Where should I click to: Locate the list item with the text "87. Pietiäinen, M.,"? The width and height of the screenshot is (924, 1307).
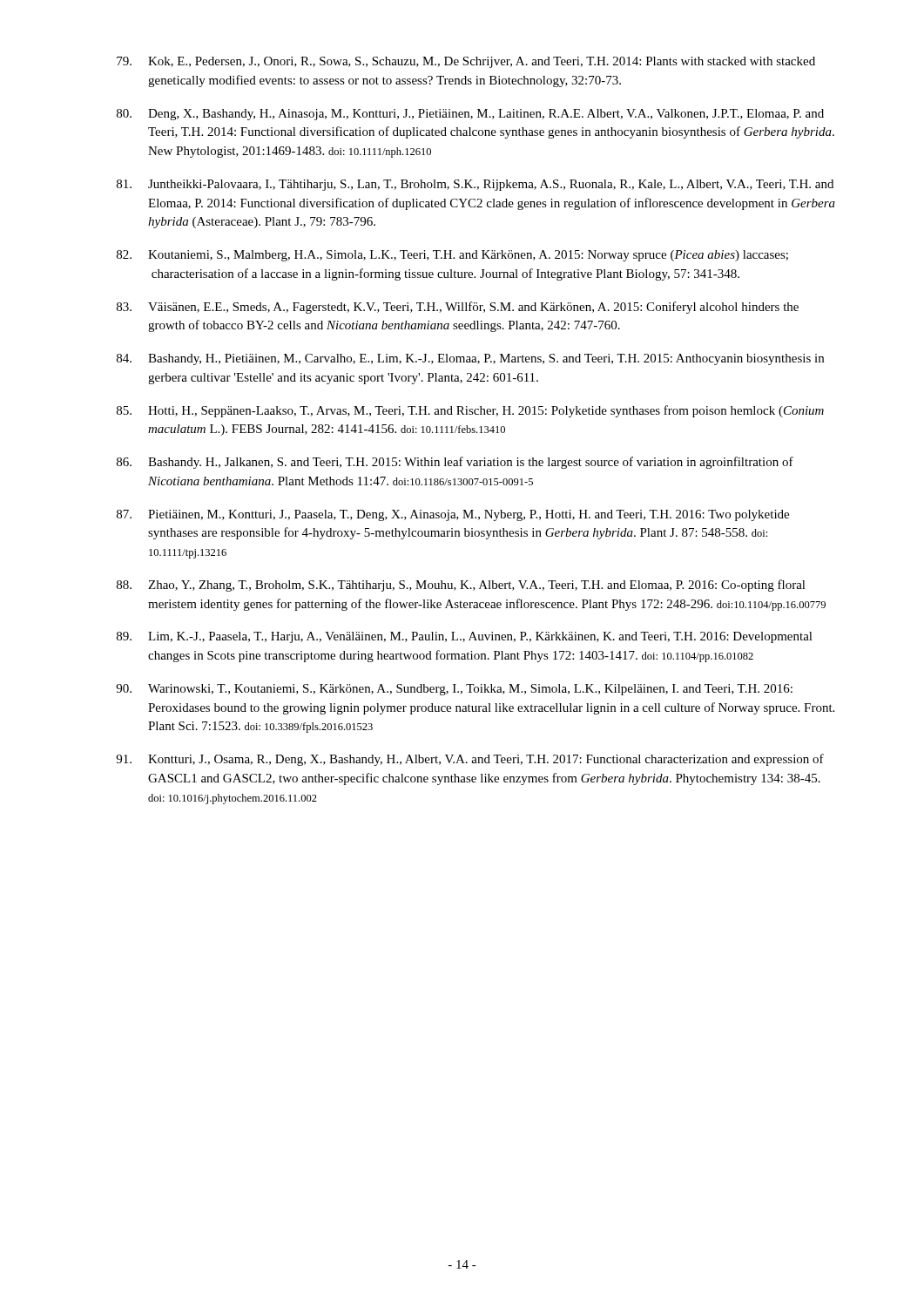pos(462,533)
